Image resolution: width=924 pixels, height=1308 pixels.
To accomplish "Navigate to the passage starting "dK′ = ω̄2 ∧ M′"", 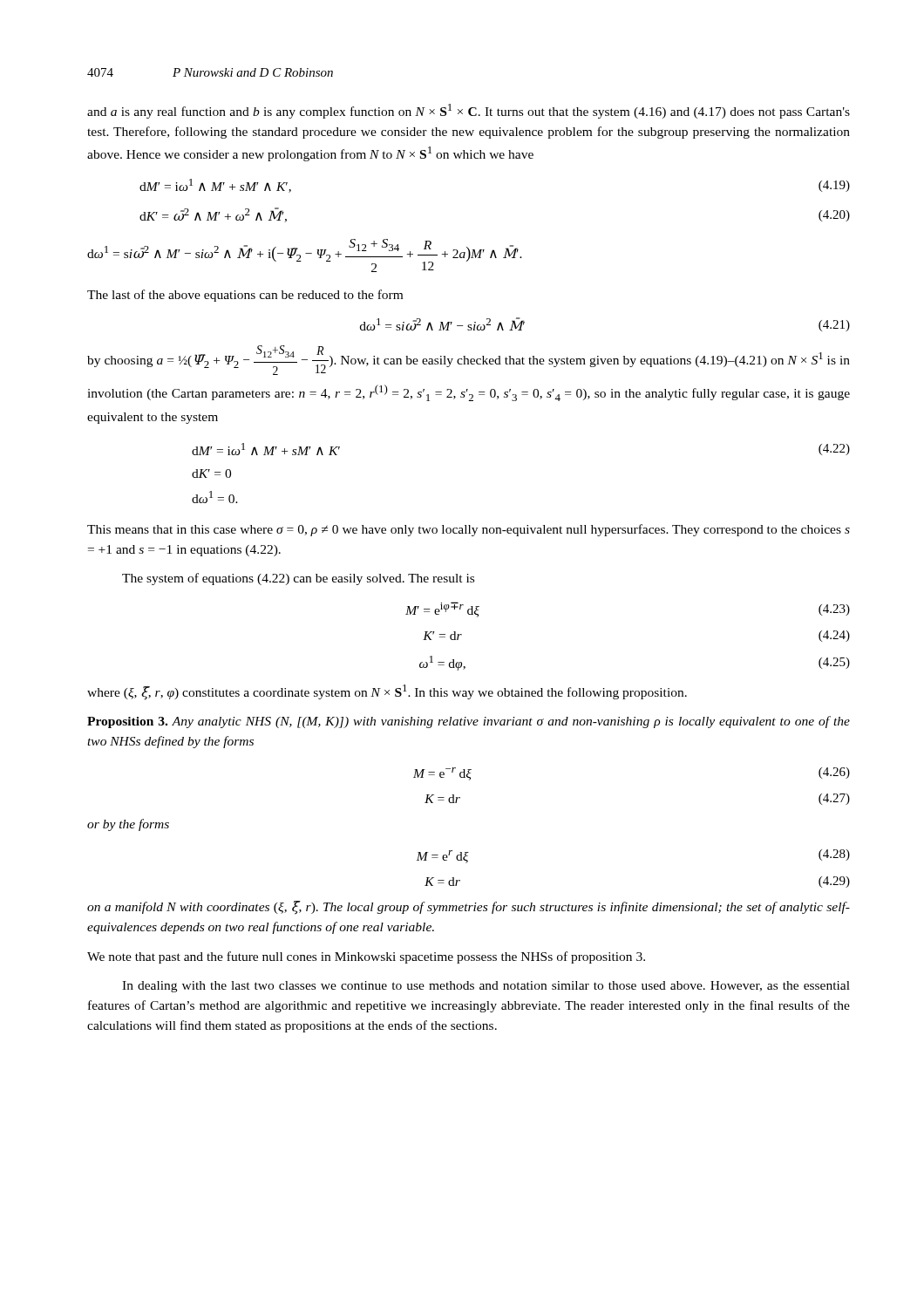I will click(213, 216).
